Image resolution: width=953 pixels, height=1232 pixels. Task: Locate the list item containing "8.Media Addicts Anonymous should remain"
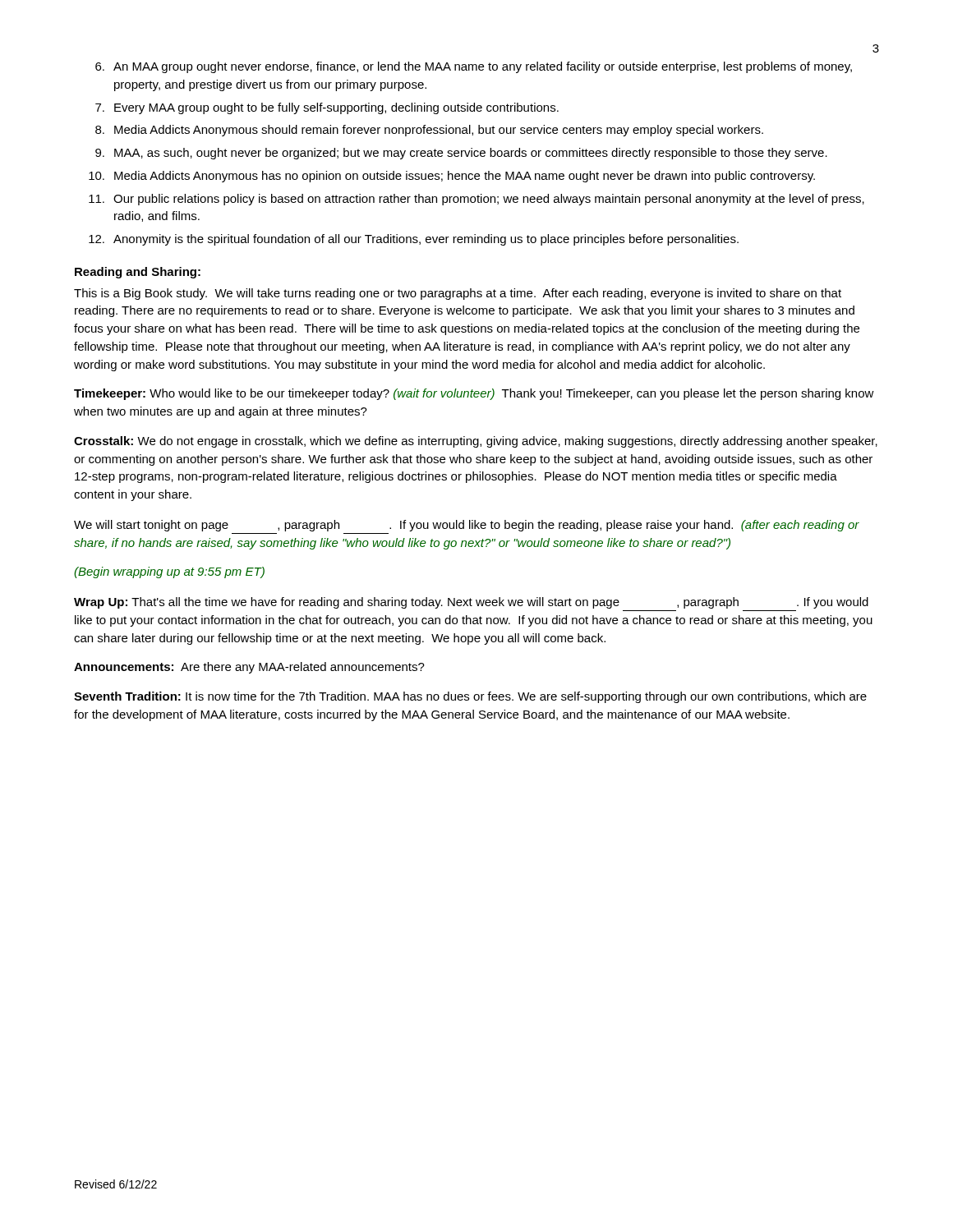click(476, 130)
